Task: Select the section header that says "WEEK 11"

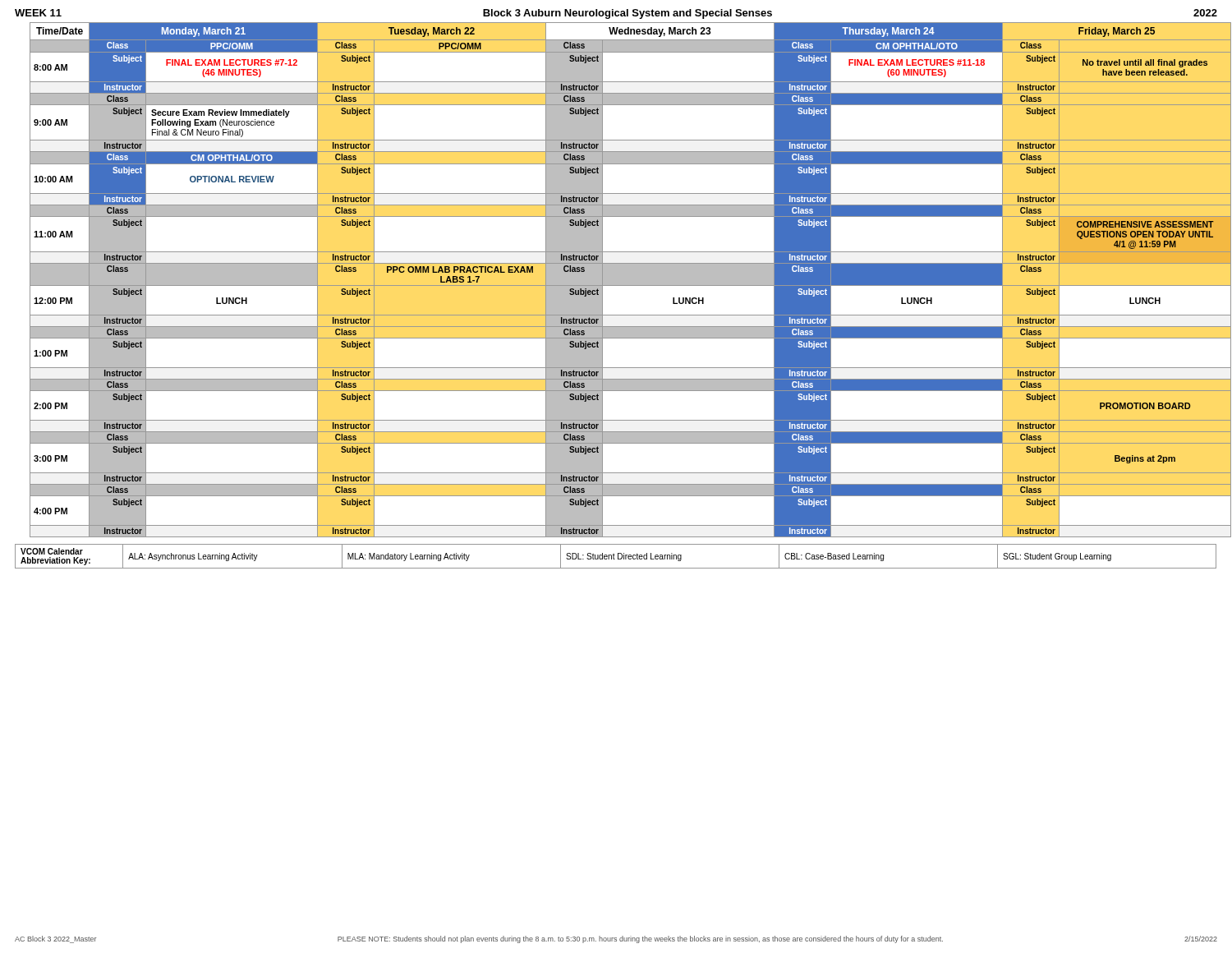Action: pyautogui.click(x=38, y=13)
